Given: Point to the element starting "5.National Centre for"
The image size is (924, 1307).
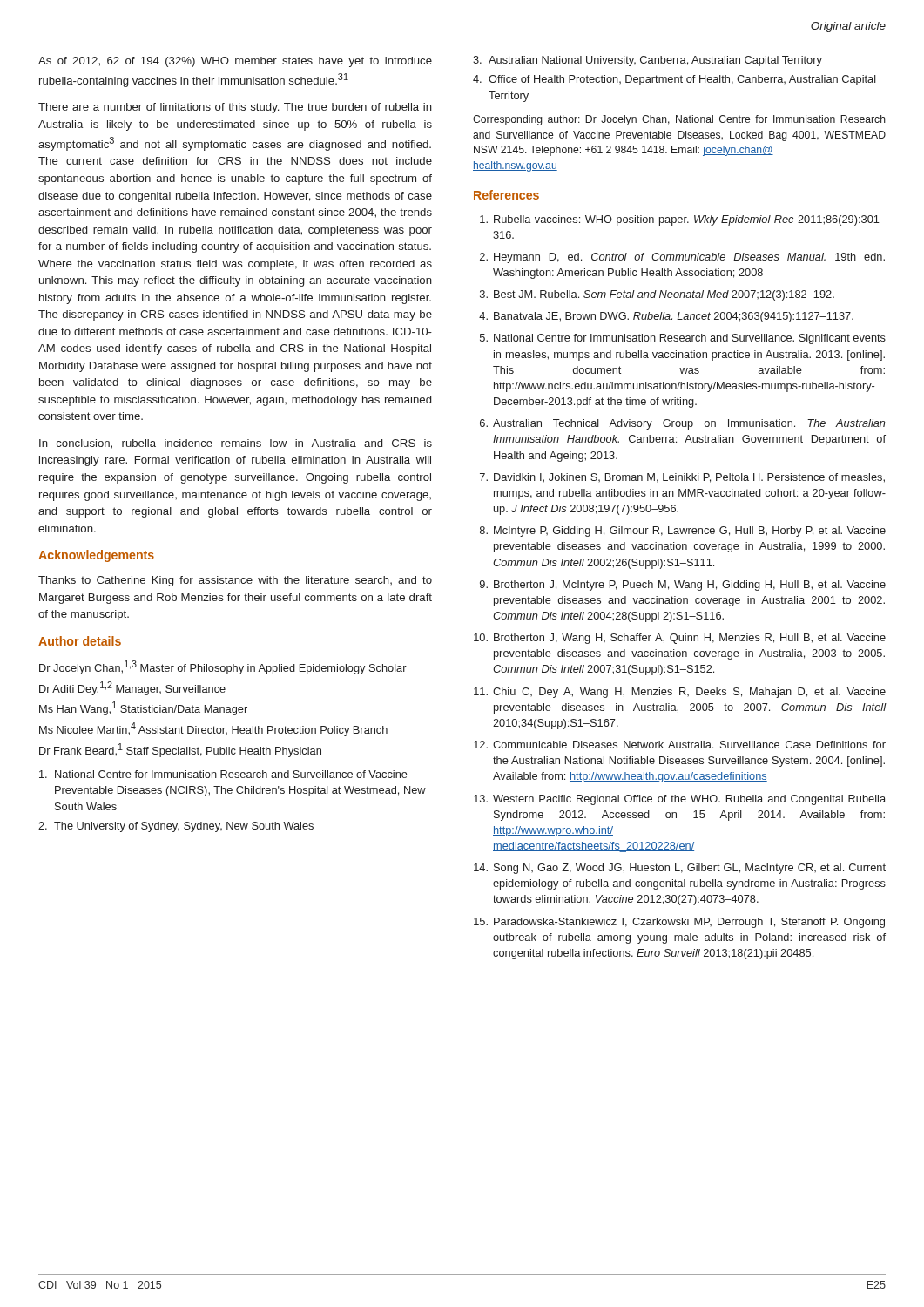Looking at the screenshot, I should coord(679,370).
